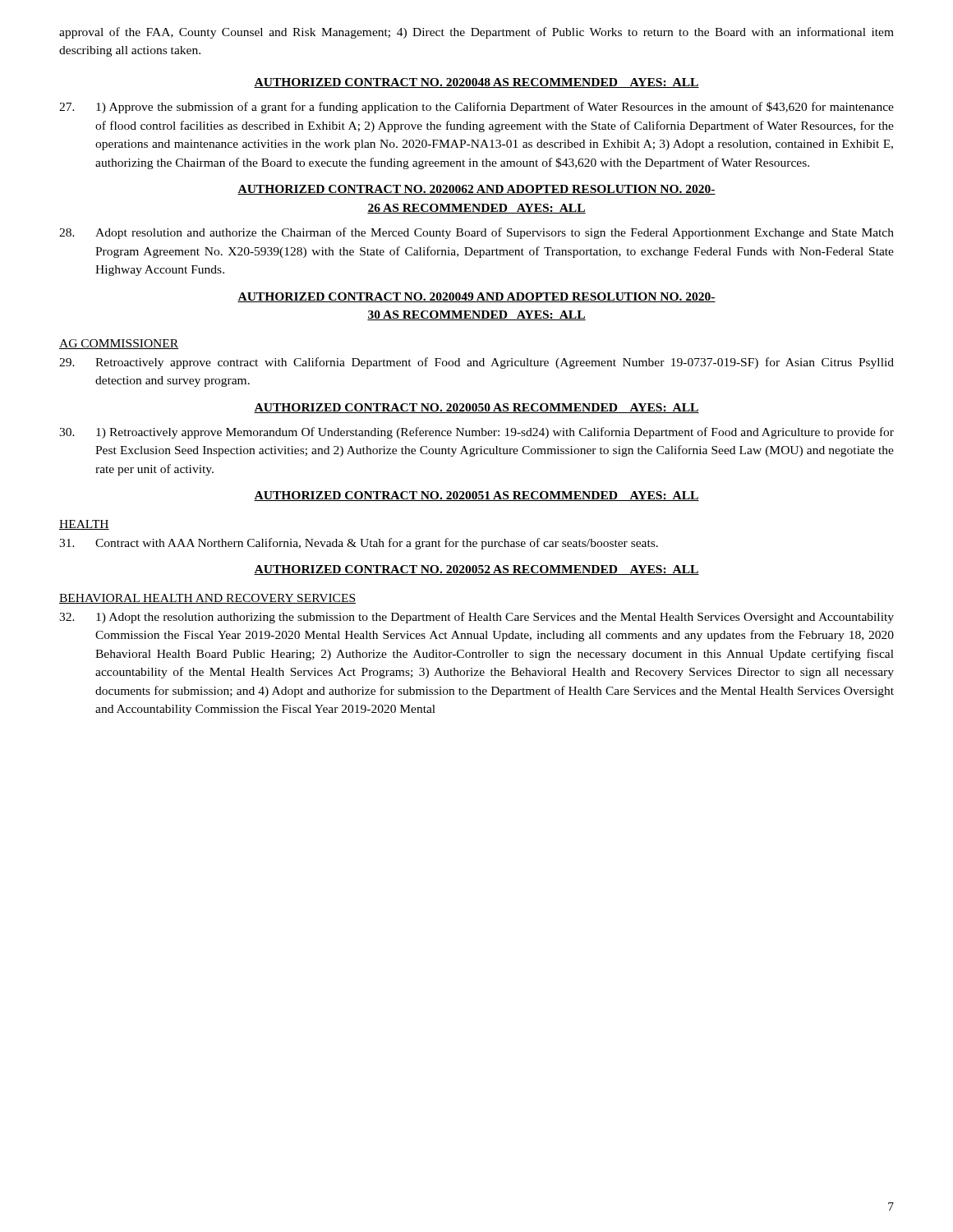Locate the list item with the text "32. 1) Adopt the resolution authorizing the"

tap(476, 663)
